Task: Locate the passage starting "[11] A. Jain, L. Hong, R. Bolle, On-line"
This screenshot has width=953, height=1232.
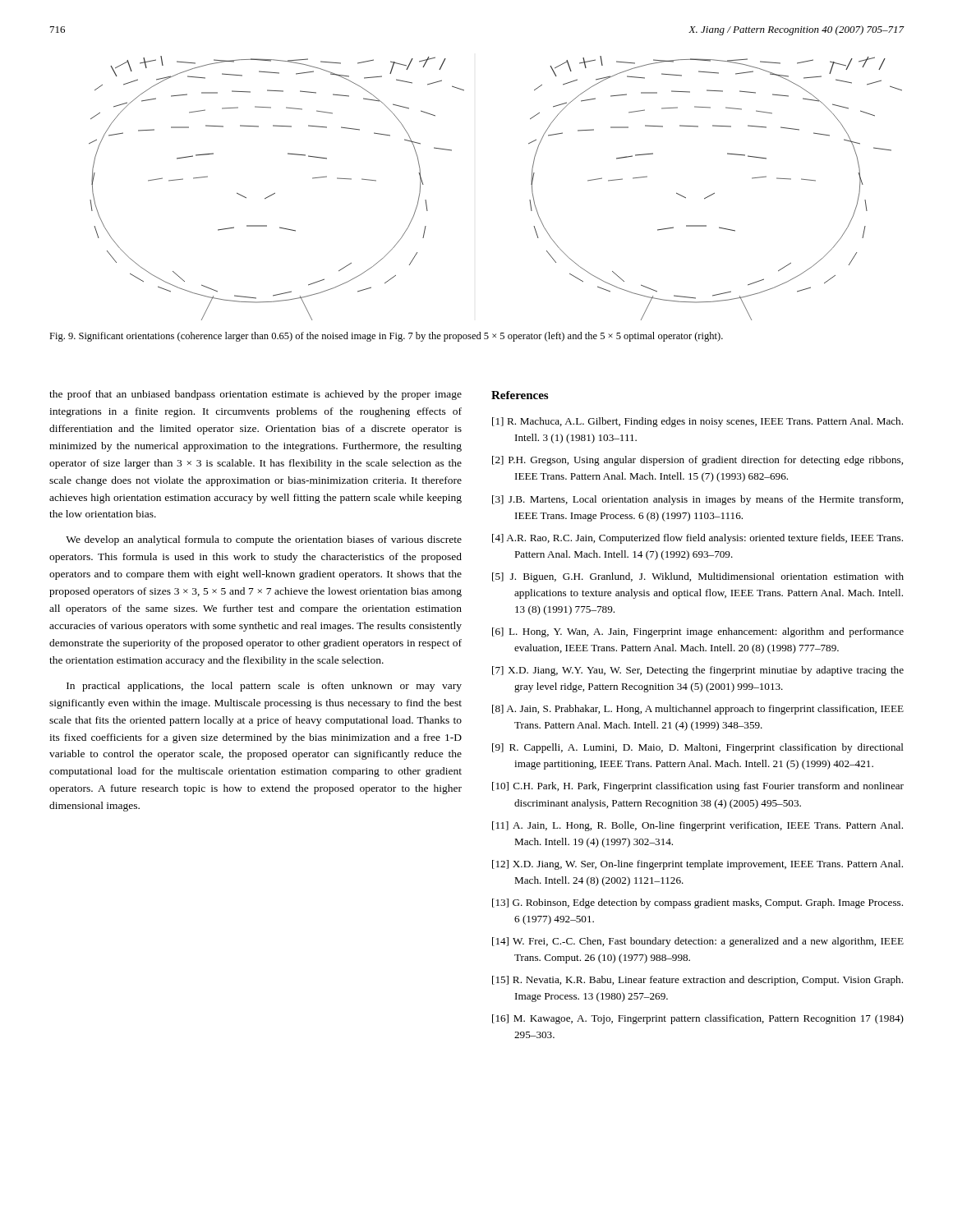Action: pos(698,833)
